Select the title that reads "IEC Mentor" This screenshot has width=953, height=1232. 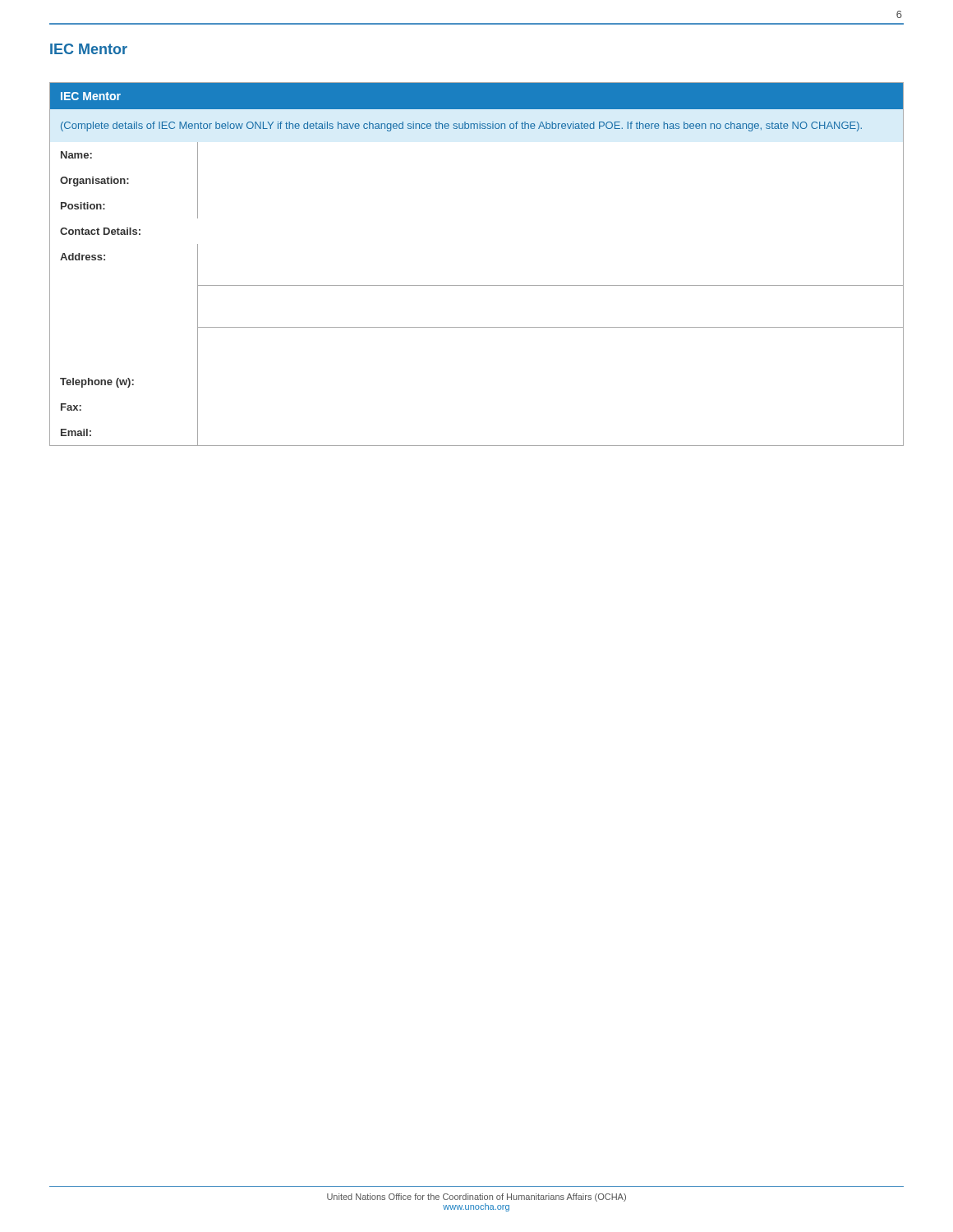88,49
